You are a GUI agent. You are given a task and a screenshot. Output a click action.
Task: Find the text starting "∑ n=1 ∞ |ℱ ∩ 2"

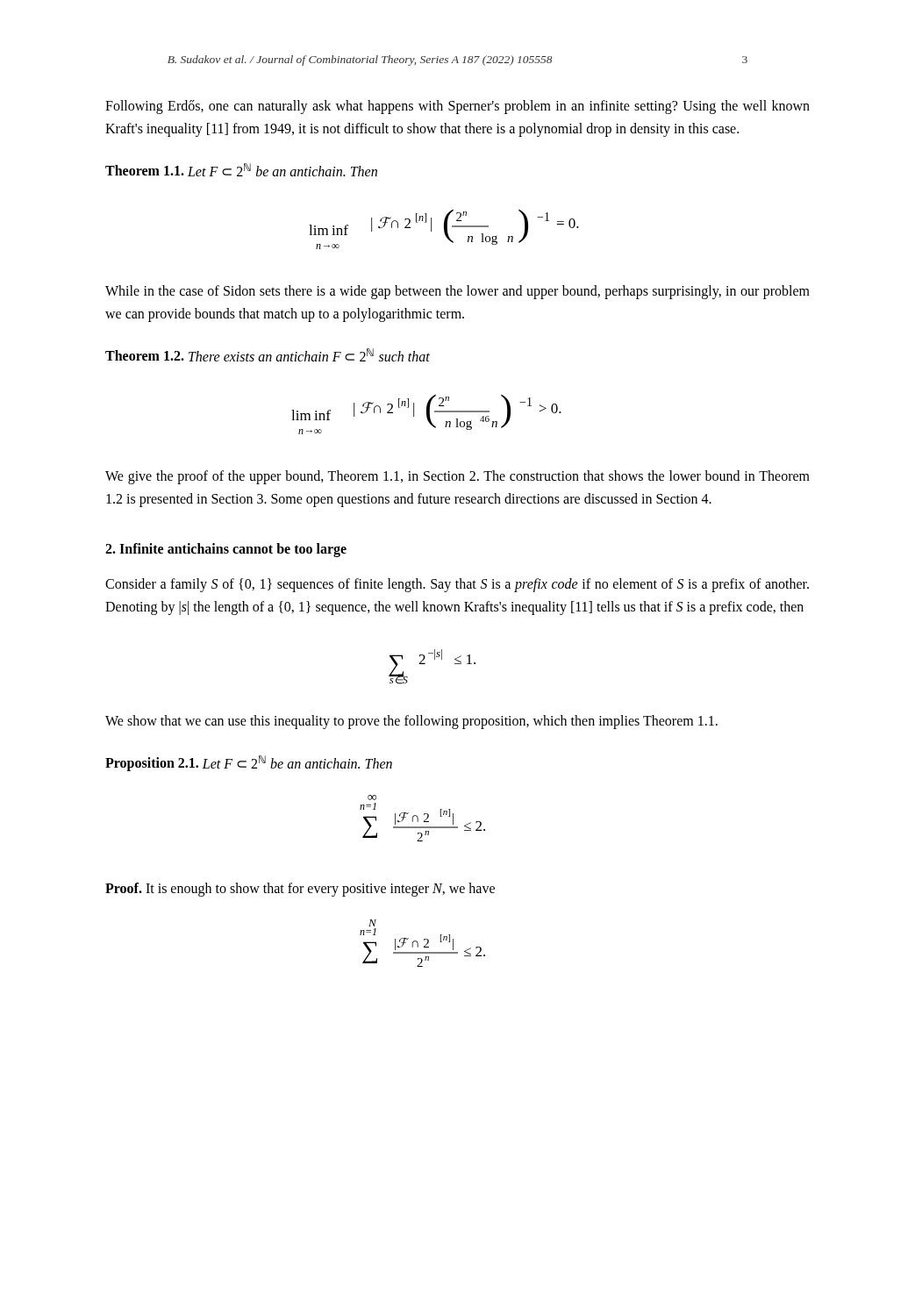[457, 824]
